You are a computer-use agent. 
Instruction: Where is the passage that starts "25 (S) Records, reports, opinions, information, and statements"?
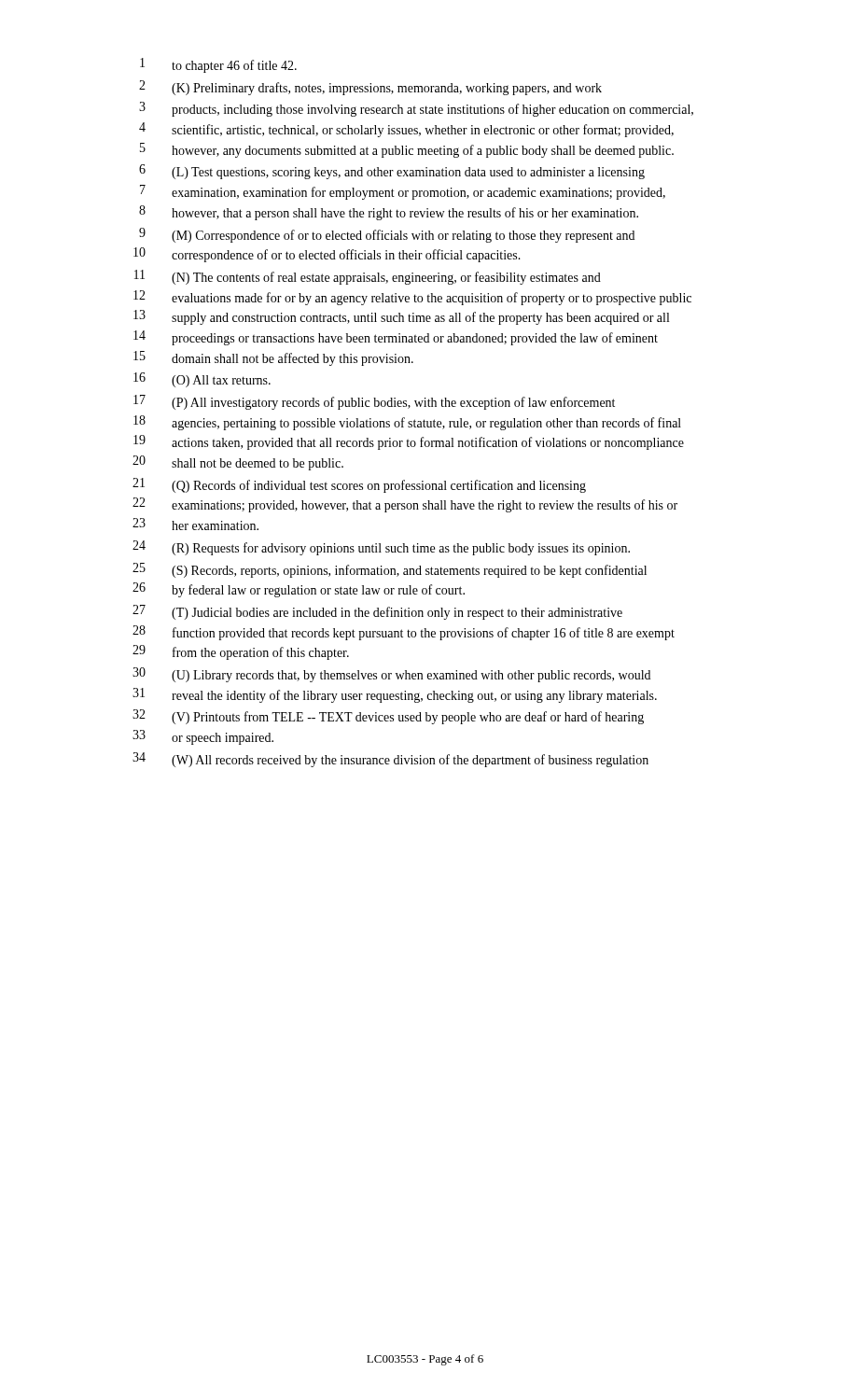[425, 571]
